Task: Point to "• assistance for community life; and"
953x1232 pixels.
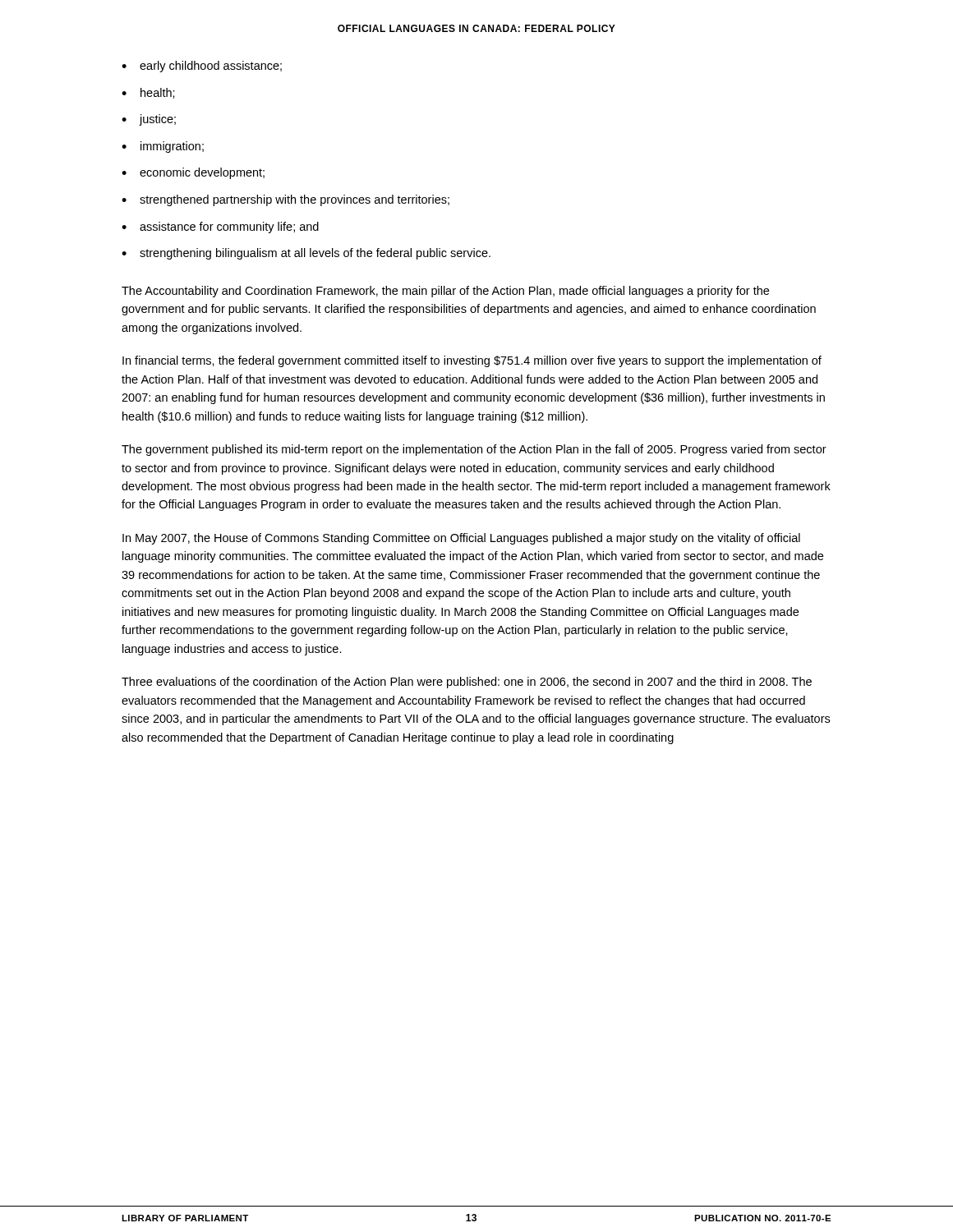Action: tap(220, 228)
